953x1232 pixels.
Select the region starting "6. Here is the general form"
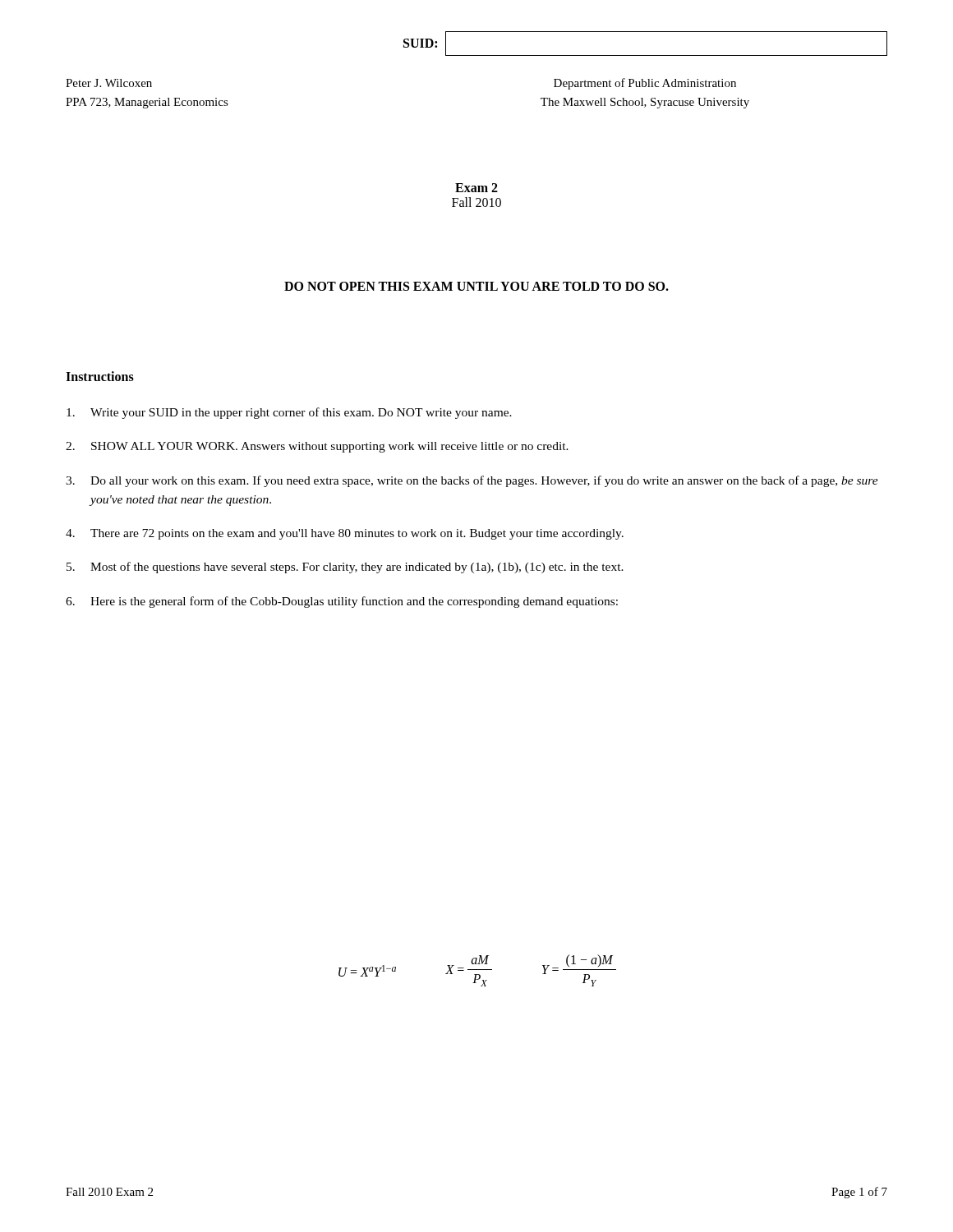point(476,601)
